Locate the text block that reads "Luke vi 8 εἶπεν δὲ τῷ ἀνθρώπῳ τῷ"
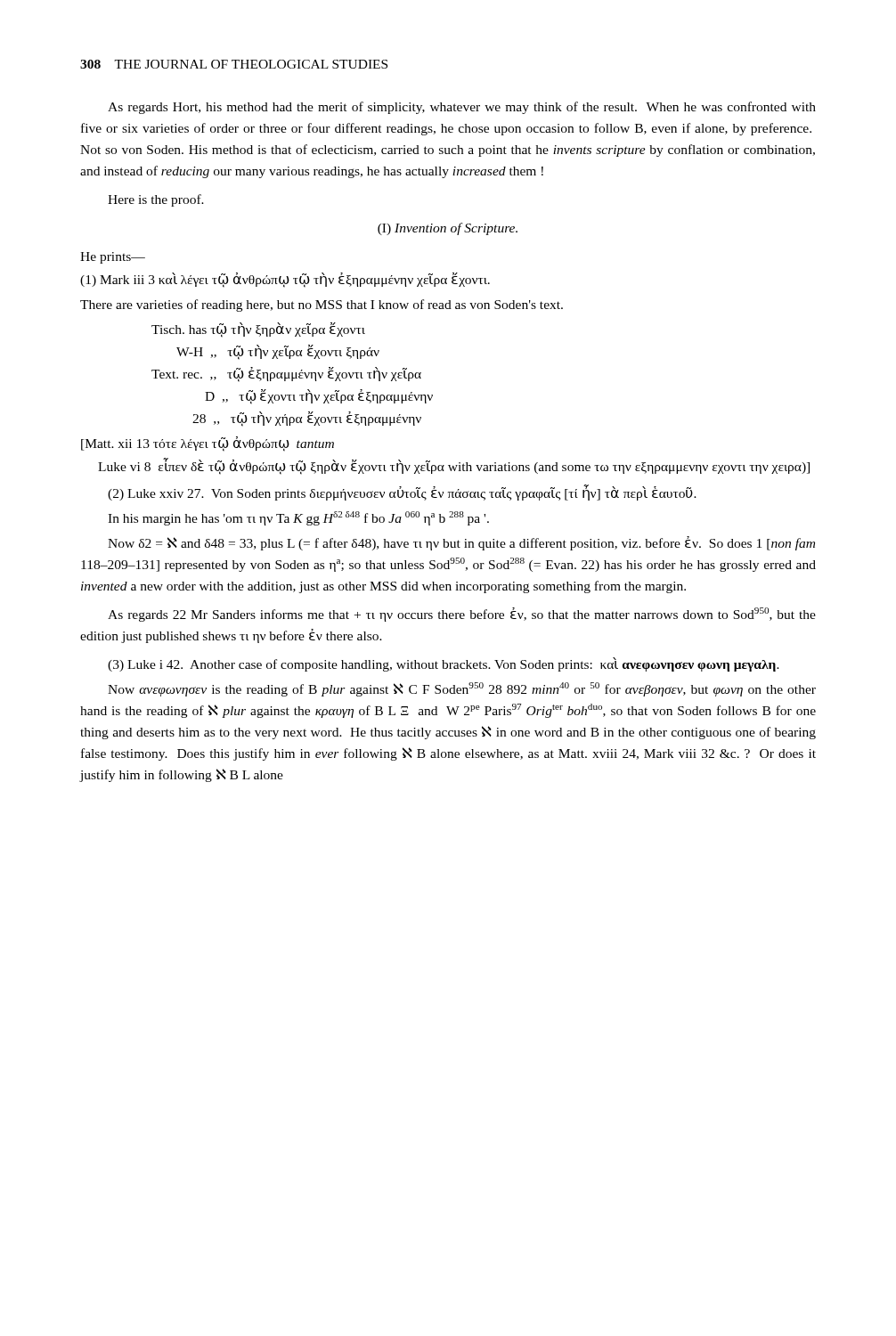Viewport: 896px width, 1336px height. pos(457,467)
